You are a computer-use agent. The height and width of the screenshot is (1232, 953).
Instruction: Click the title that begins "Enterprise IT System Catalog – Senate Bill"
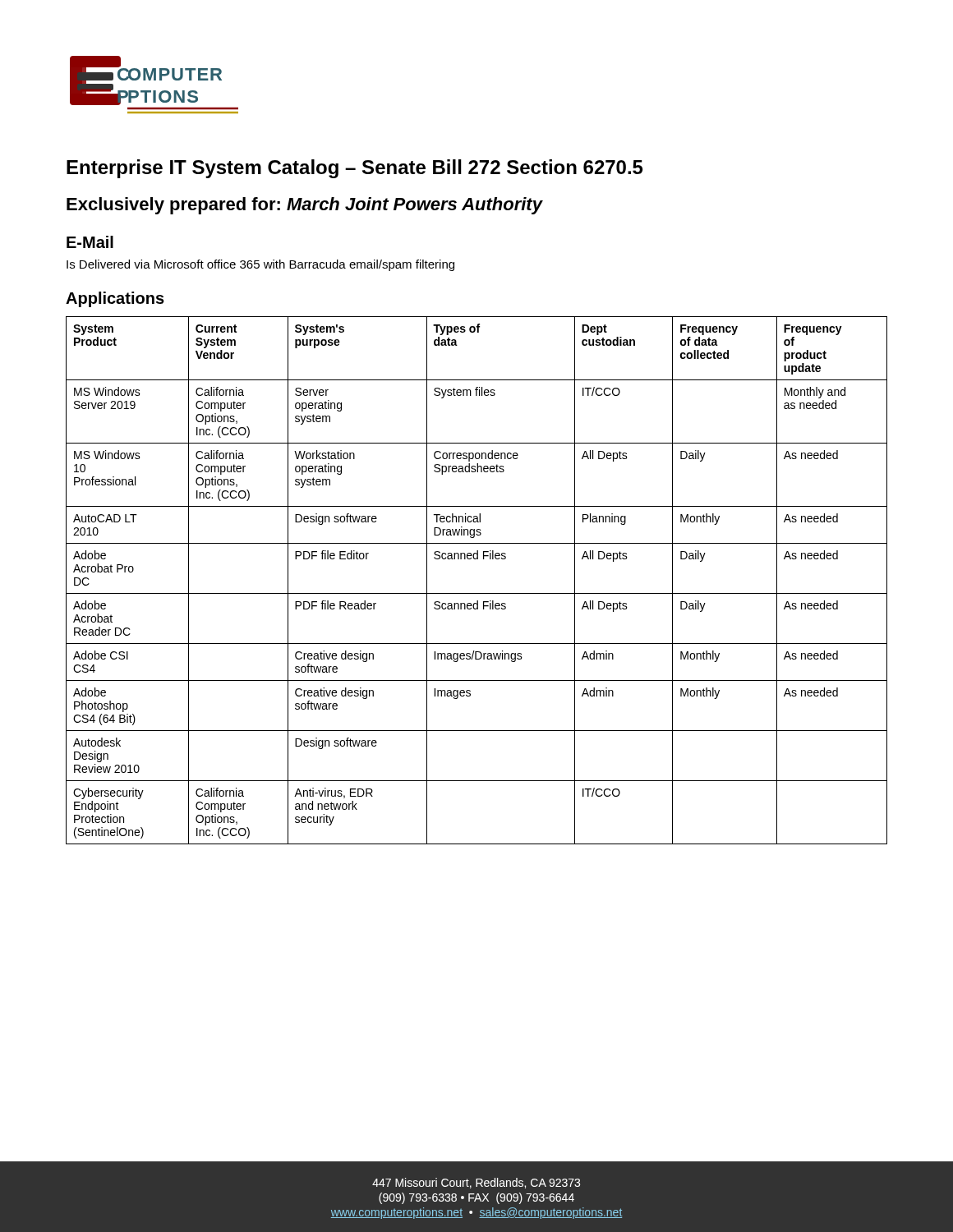tap(355, 167)
